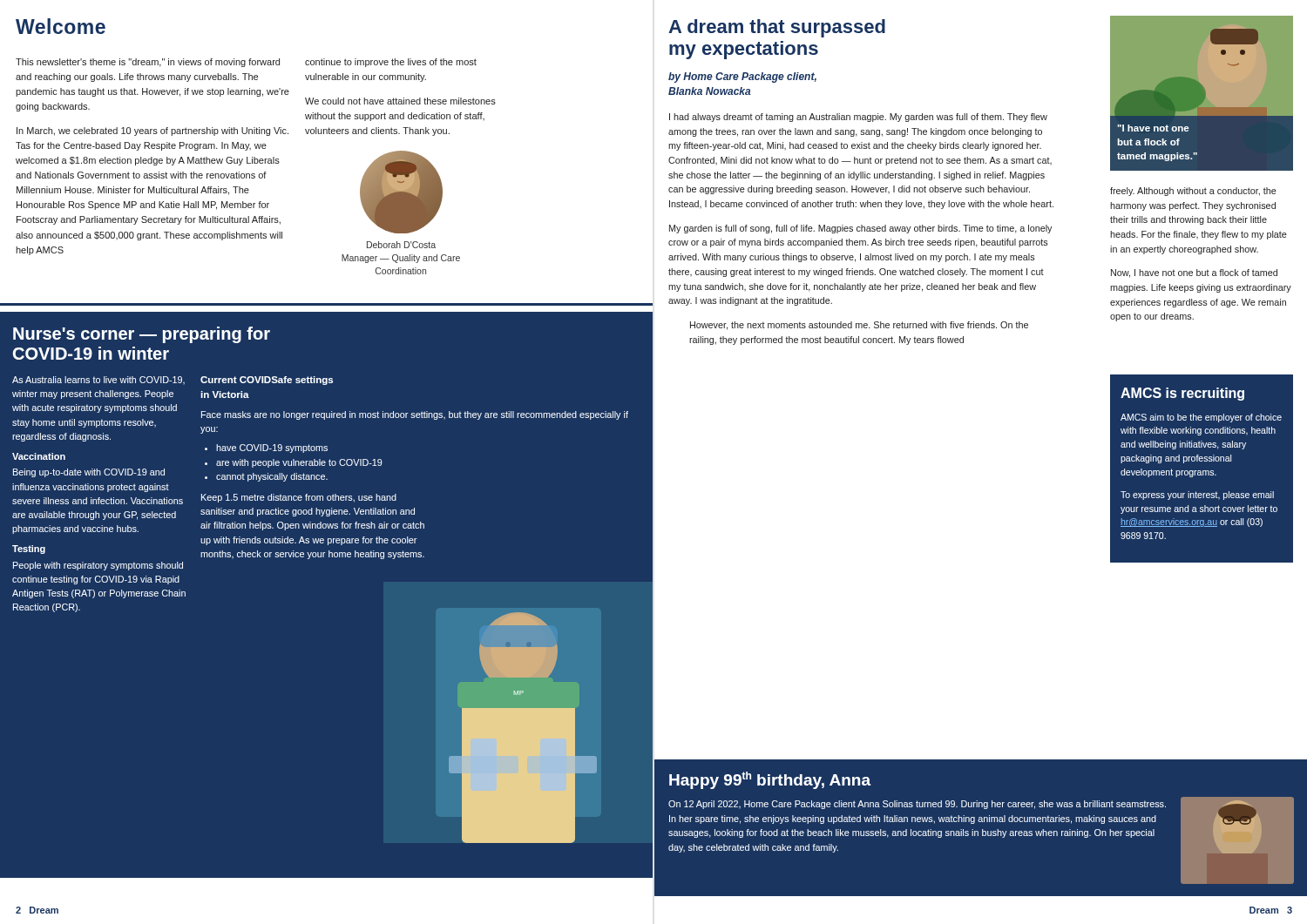Navigate to the region starting "People with respiratory symptoms should continue testing"
This screenshot has width=1307, height=924.
(x=99, y=586)
